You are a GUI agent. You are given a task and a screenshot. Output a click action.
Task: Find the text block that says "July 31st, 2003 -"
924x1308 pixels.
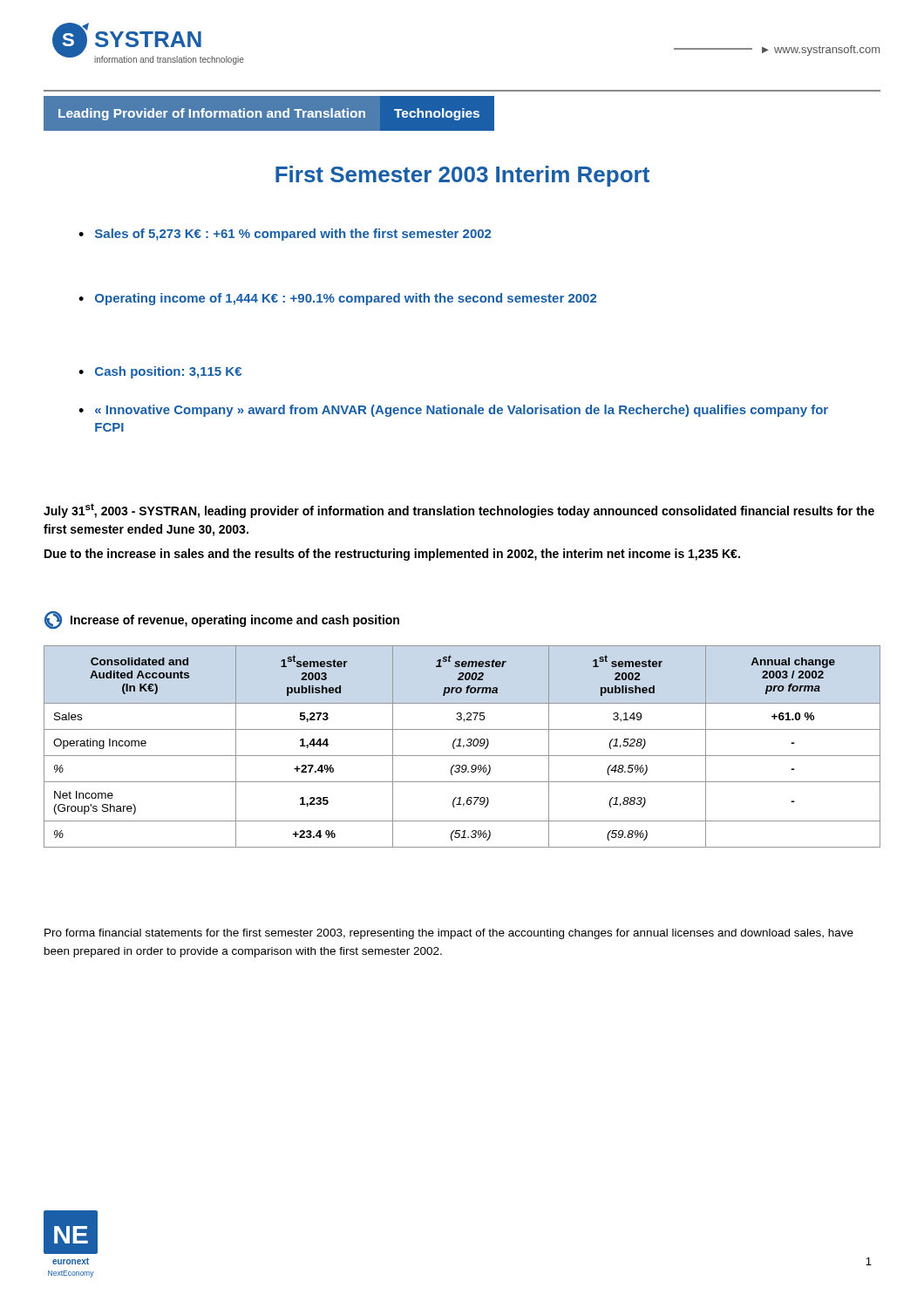tap(459, 511)
